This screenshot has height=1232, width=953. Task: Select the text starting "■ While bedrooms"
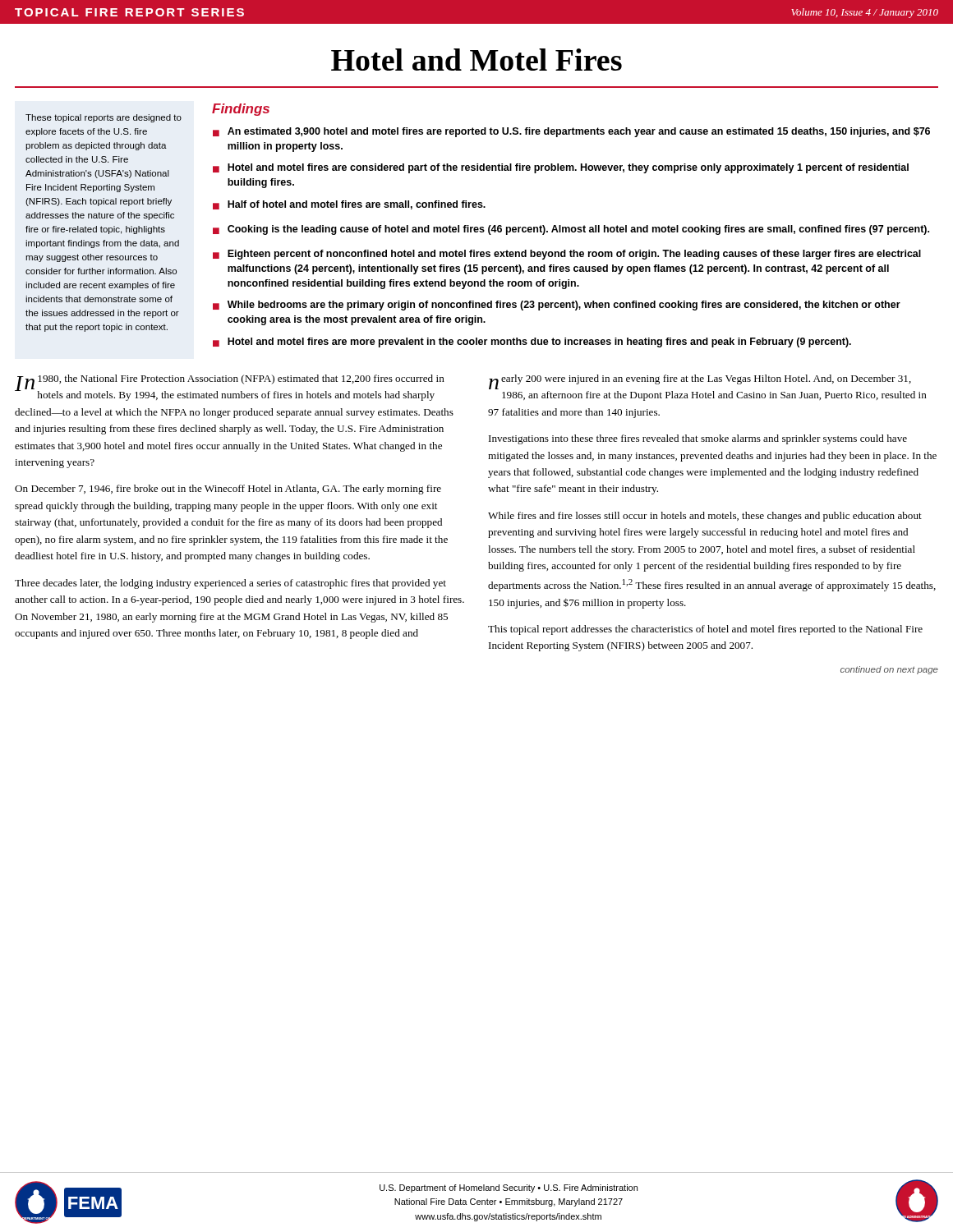[x=575, y=312]
